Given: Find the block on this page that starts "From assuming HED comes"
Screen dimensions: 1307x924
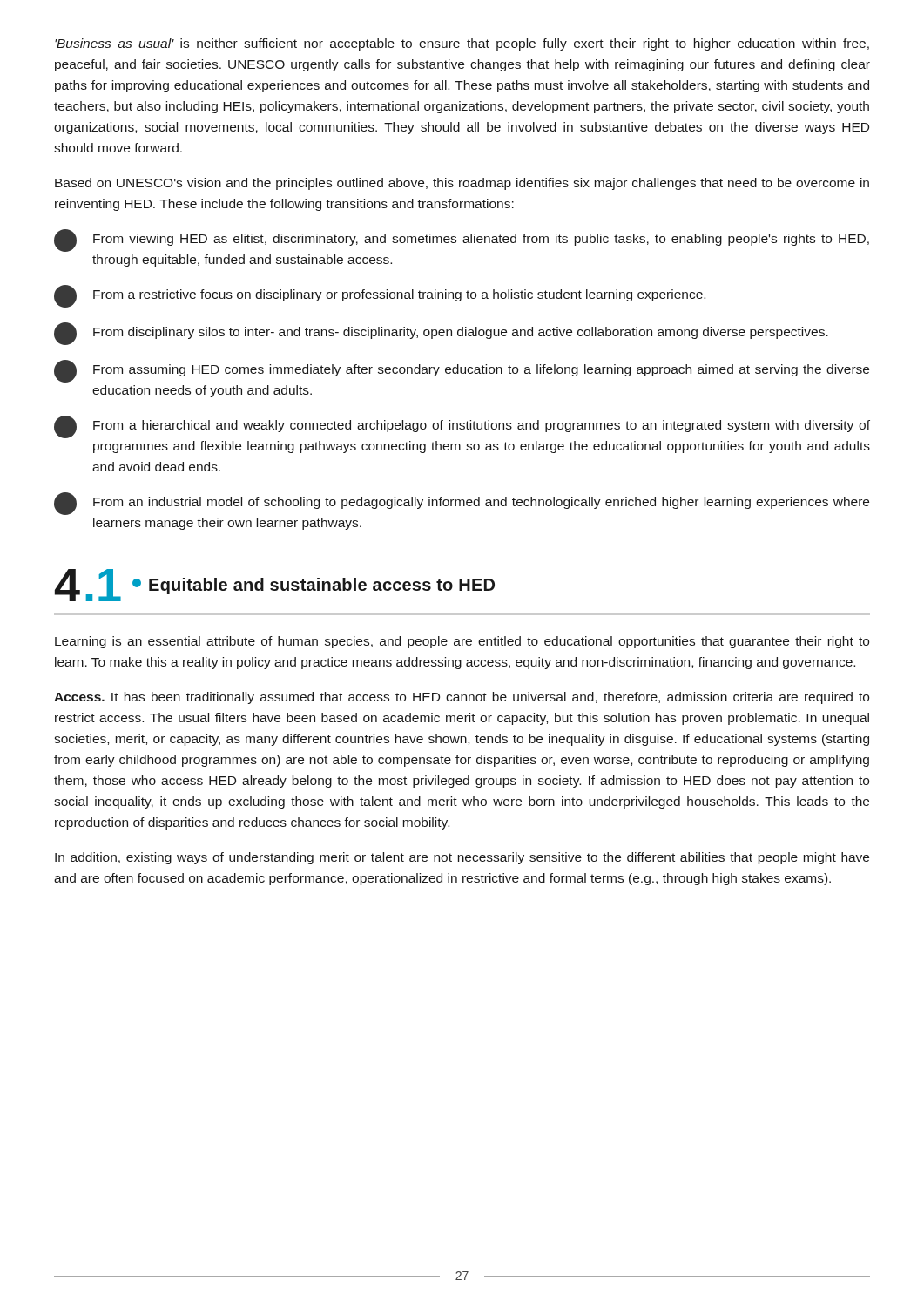Looking at the screenshot, I should [462, 380].
